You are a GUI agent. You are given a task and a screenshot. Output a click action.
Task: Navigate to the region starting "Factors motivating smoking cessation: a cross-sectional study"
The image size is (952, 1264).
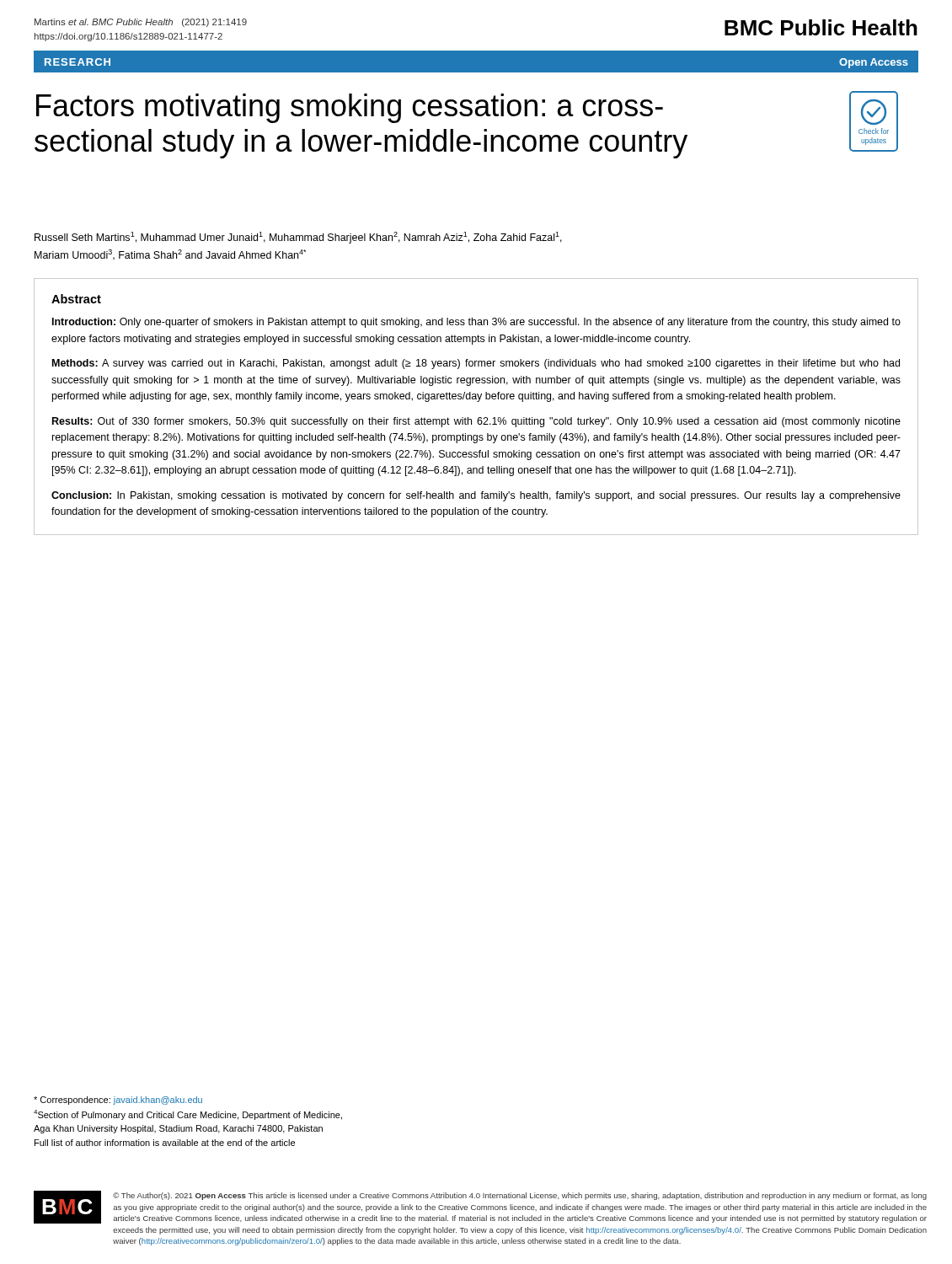pos(409,124)
